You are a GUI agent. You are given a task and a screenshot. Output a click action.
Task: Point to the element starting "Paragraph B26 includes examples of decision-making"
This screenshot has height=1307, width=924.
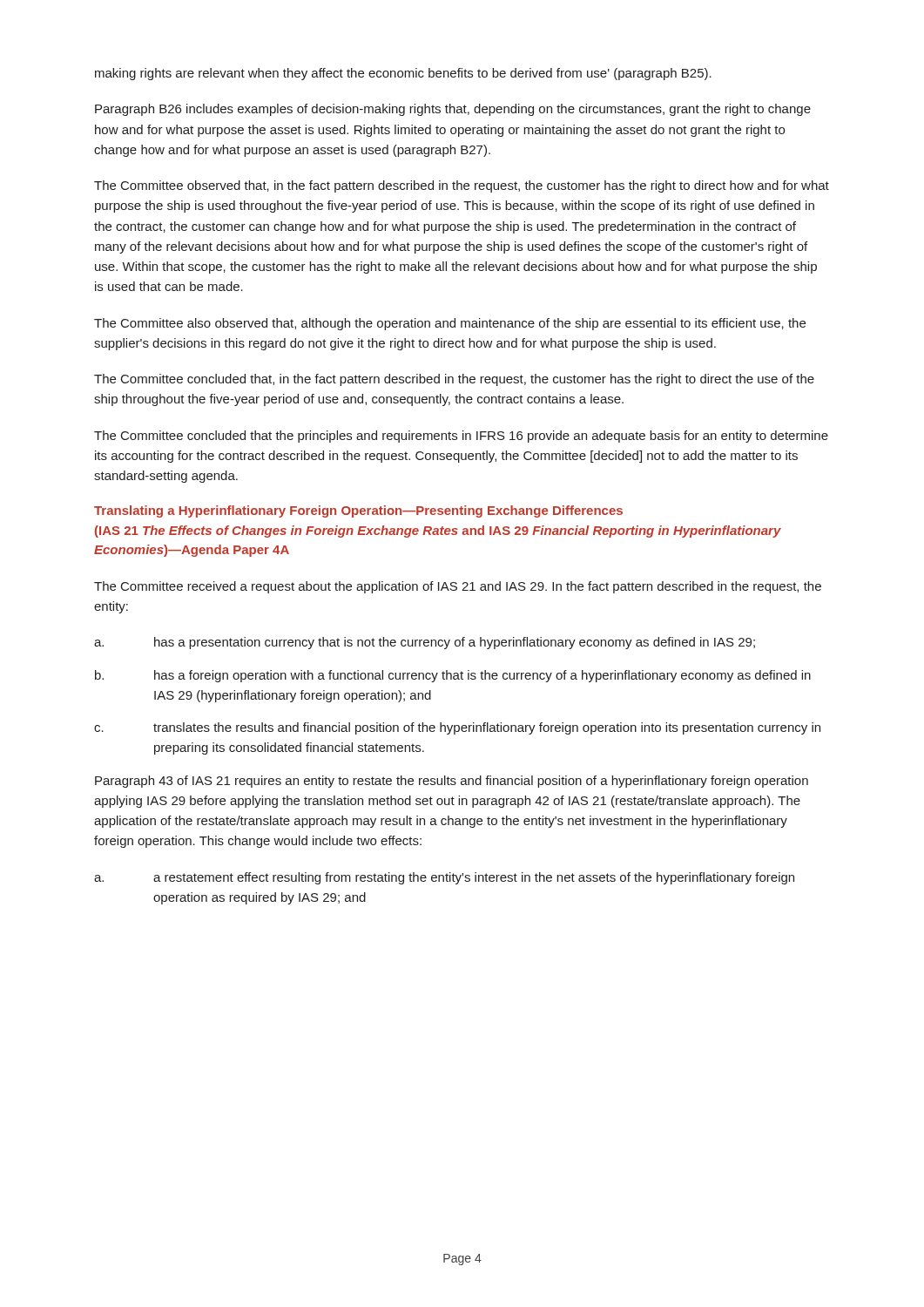click(452, 129)
